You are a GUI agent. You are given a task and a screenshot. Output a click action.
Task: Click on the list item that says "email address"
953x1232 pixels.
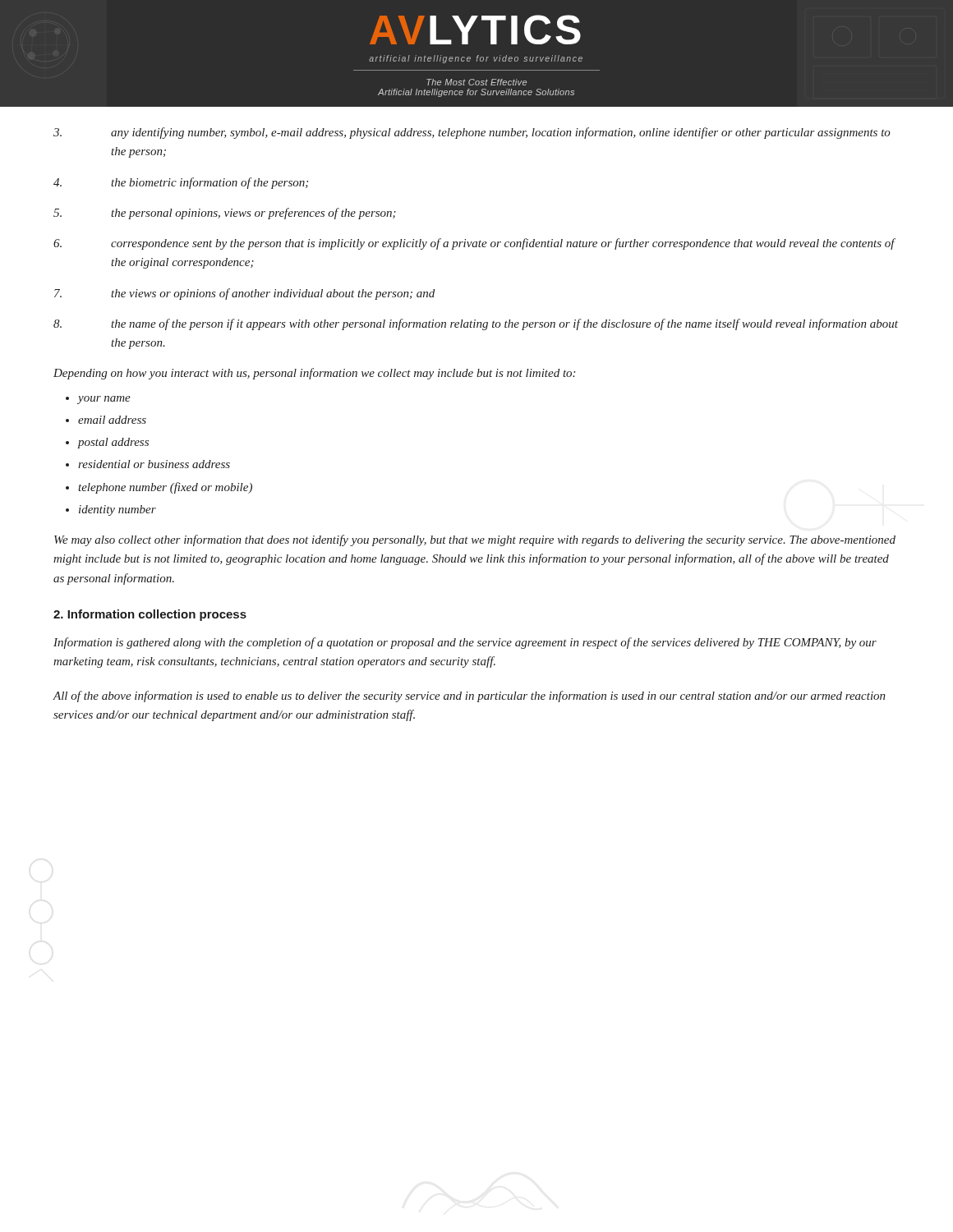click(x=112, y=419)
